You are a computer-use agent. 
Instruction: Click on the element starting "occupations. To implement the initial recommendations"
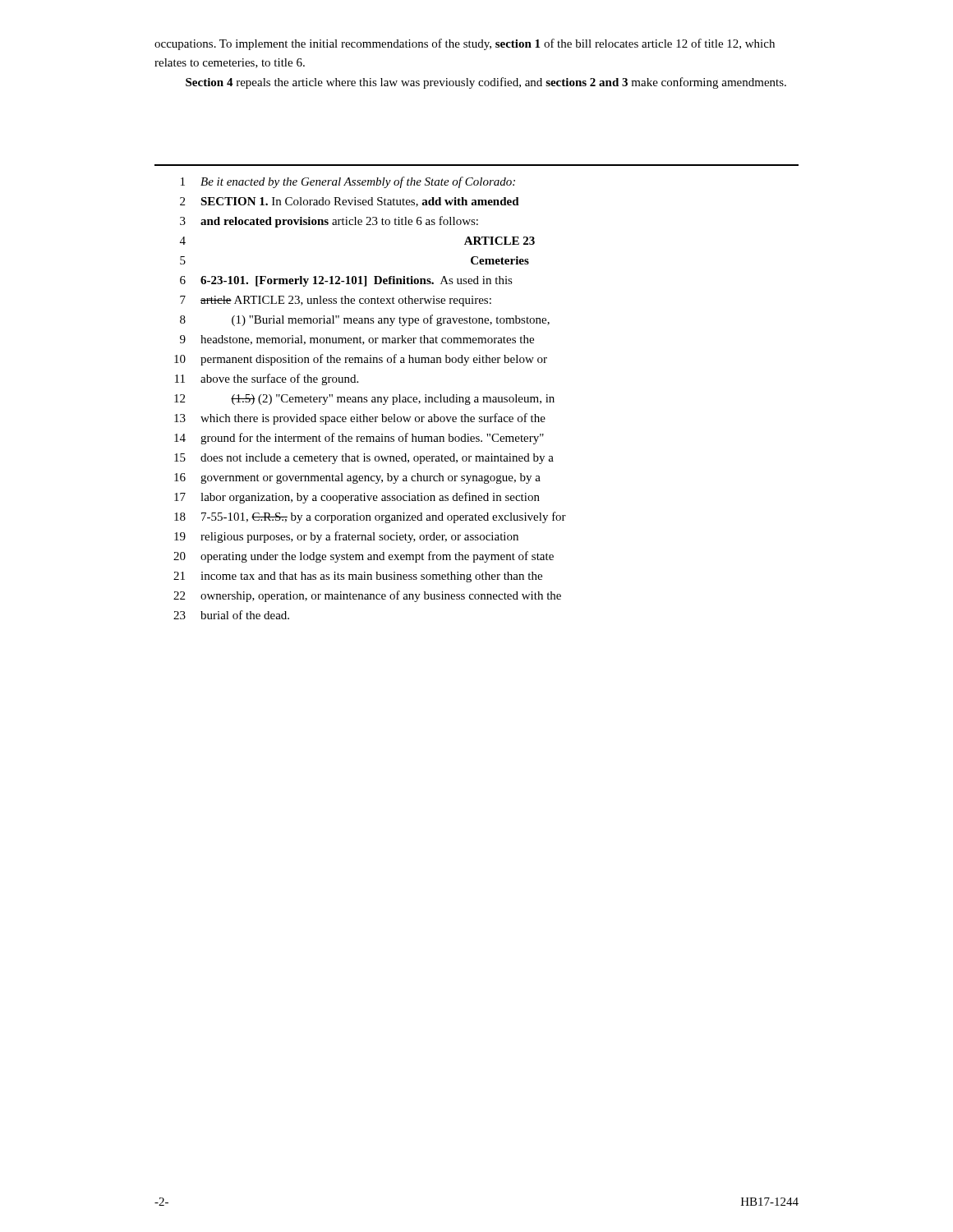pyautogui.click(x=465, y=44)
